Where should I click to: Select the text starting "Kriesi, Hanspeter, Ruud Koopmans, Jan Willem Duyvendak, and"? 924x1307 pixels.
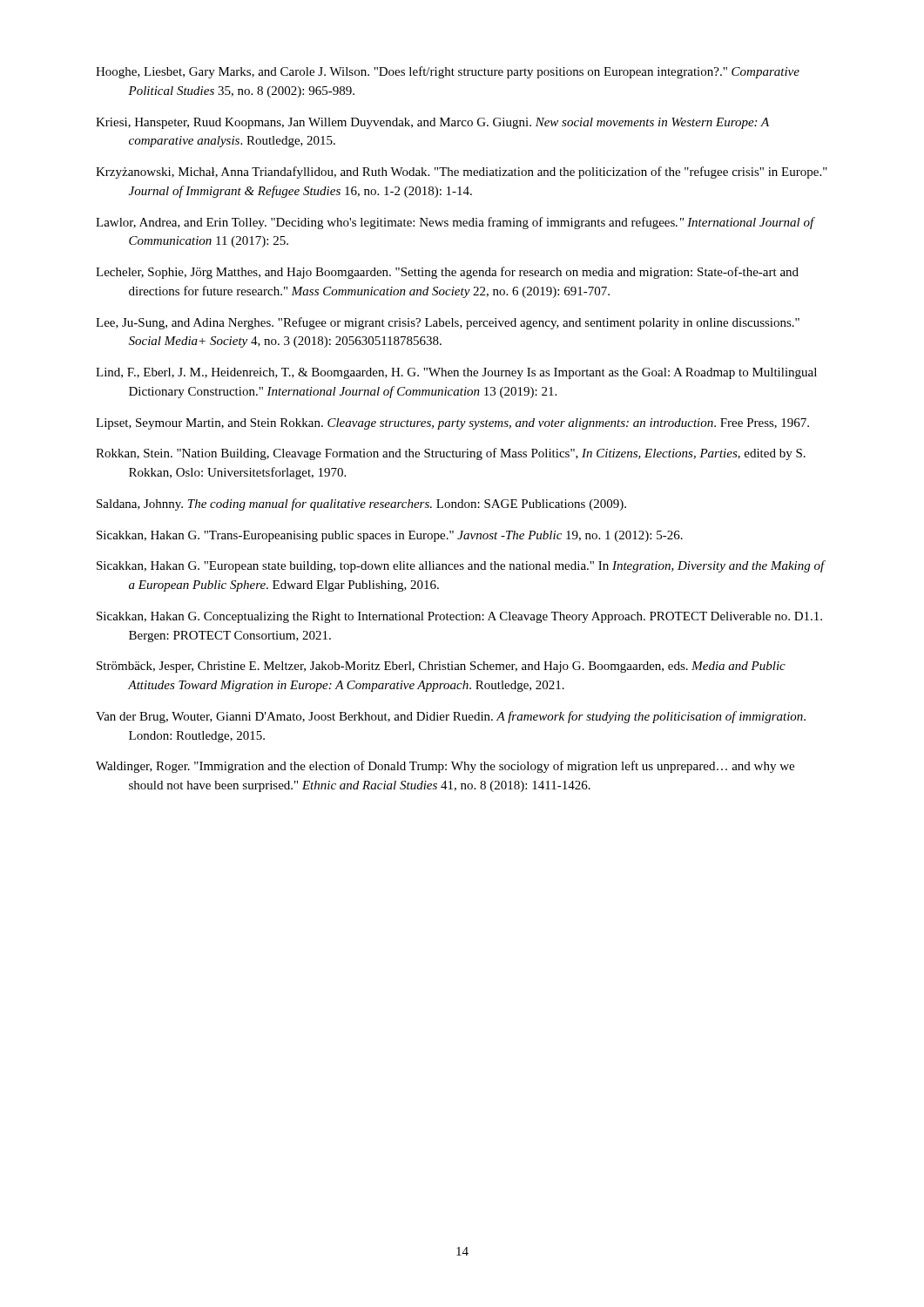pos(432,131)
